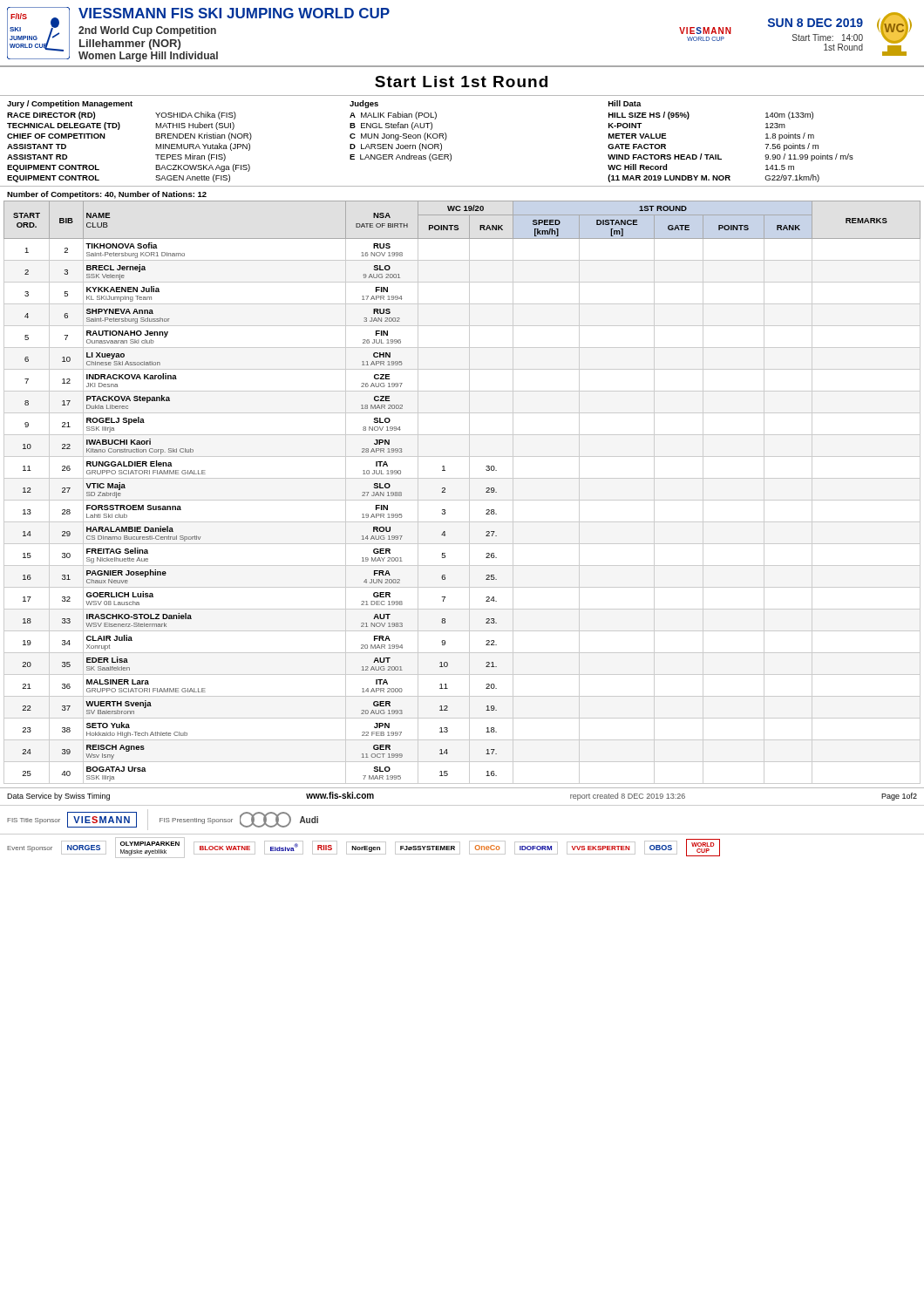The image size is (924, 1308).
Task: Click on the title that reads "Start List 1st Round"
Action: pyautogui.click(x=462, y=81)
